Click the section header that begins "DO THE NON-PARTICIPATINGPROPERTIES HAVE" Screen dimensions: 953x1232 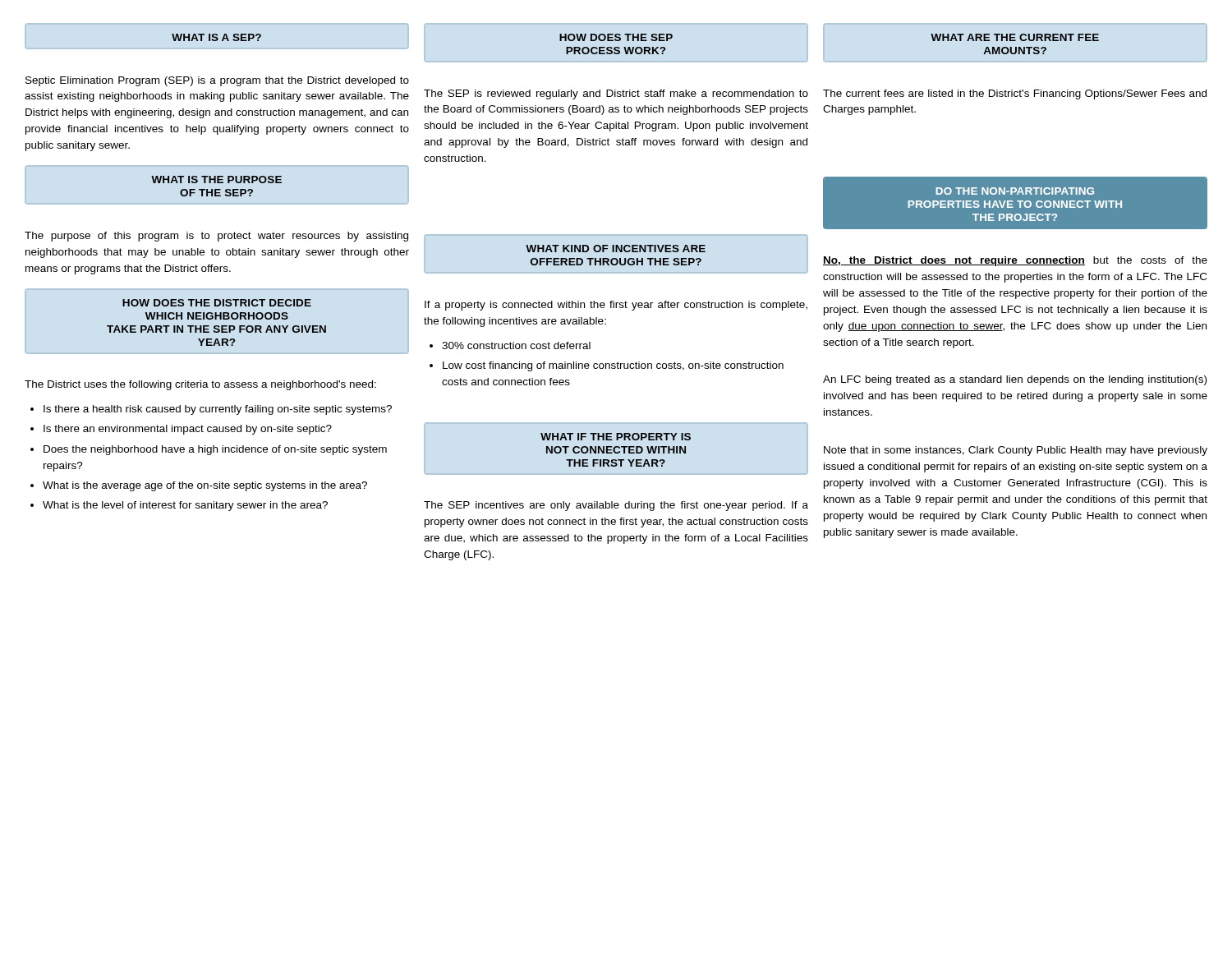point(1015,203)
